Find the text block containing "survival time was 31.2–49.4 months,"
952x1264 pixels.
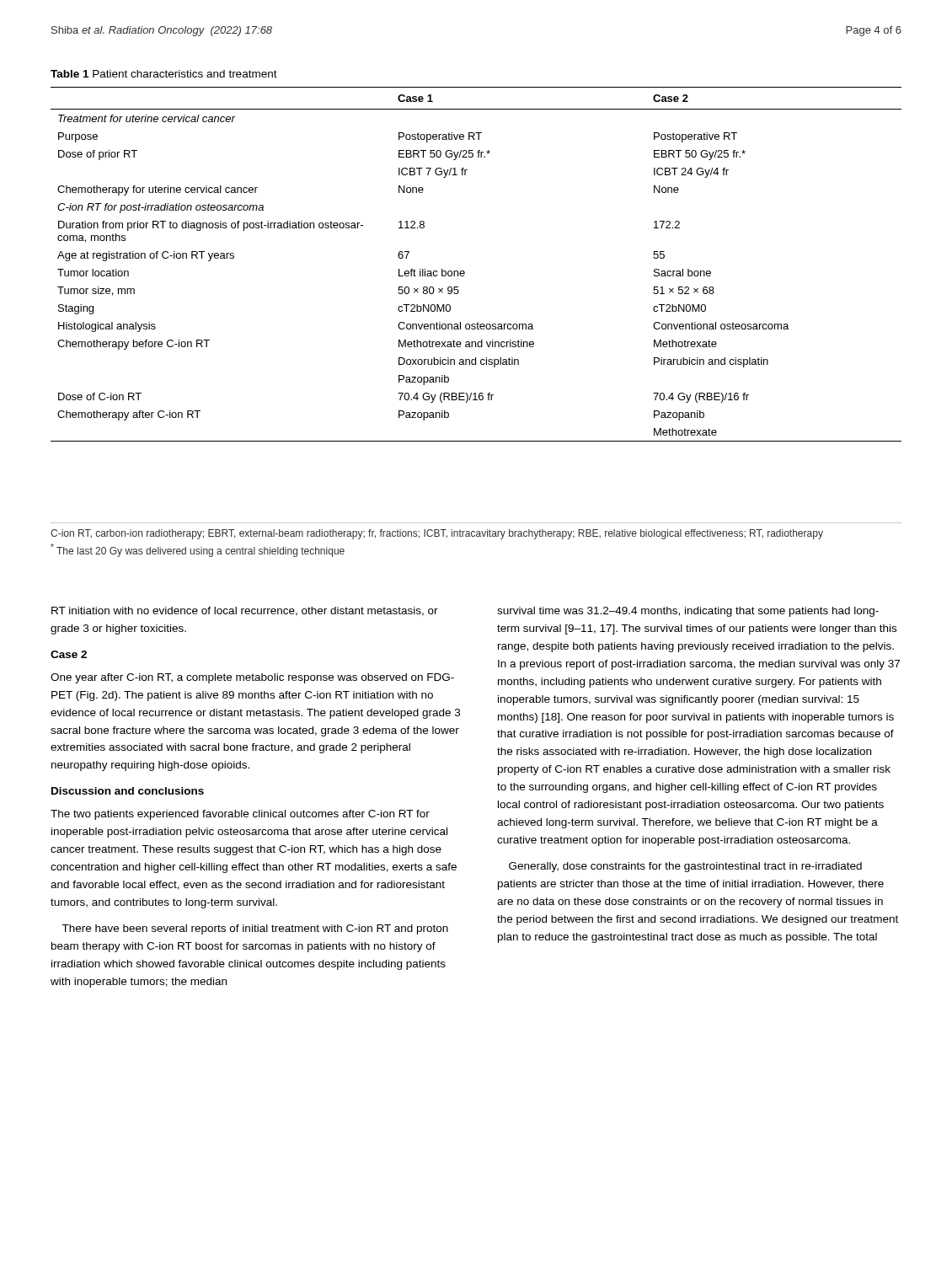click(699, 774)
